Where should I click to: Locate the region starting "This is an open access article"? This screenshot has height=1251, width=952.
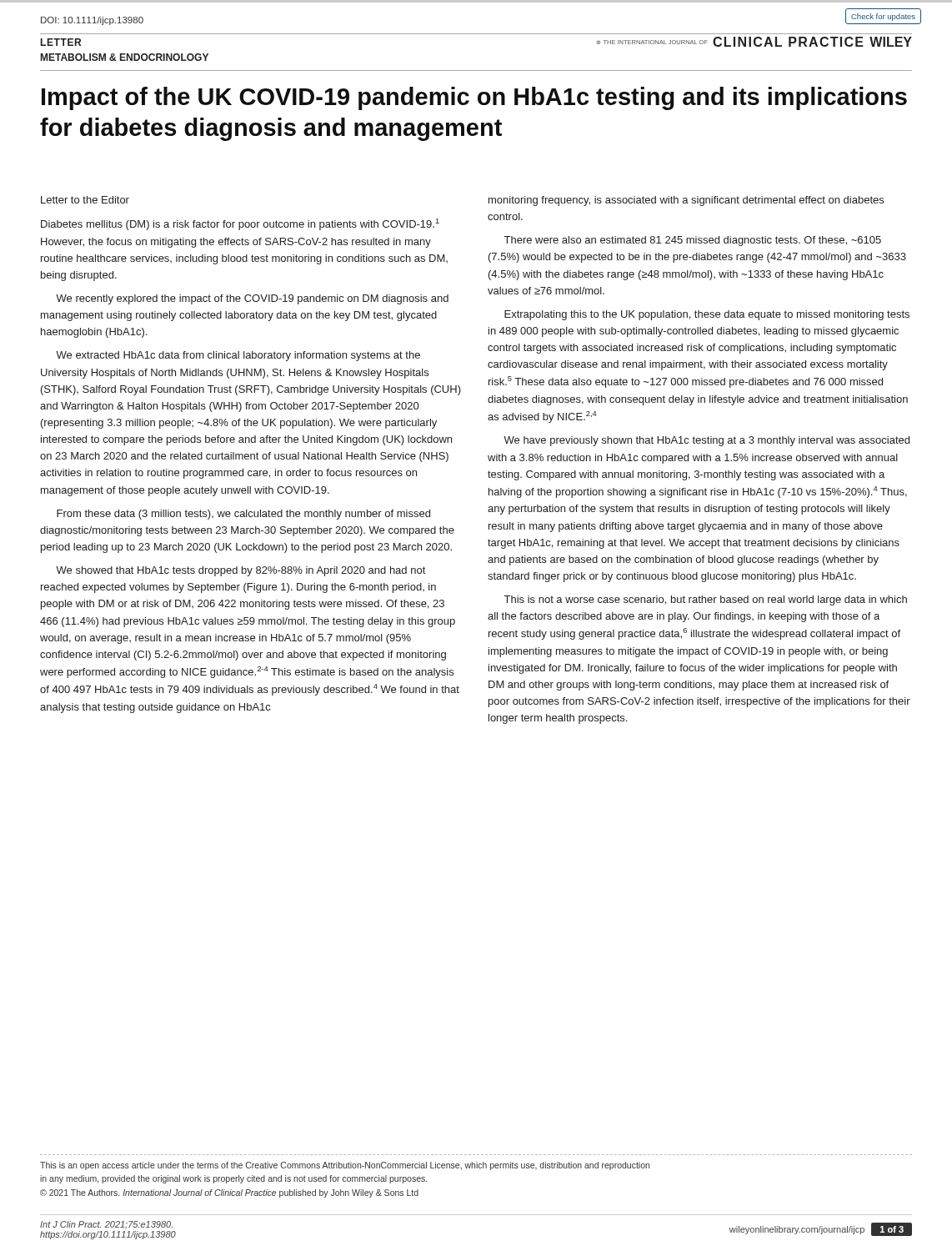[x=345, y=1179]
